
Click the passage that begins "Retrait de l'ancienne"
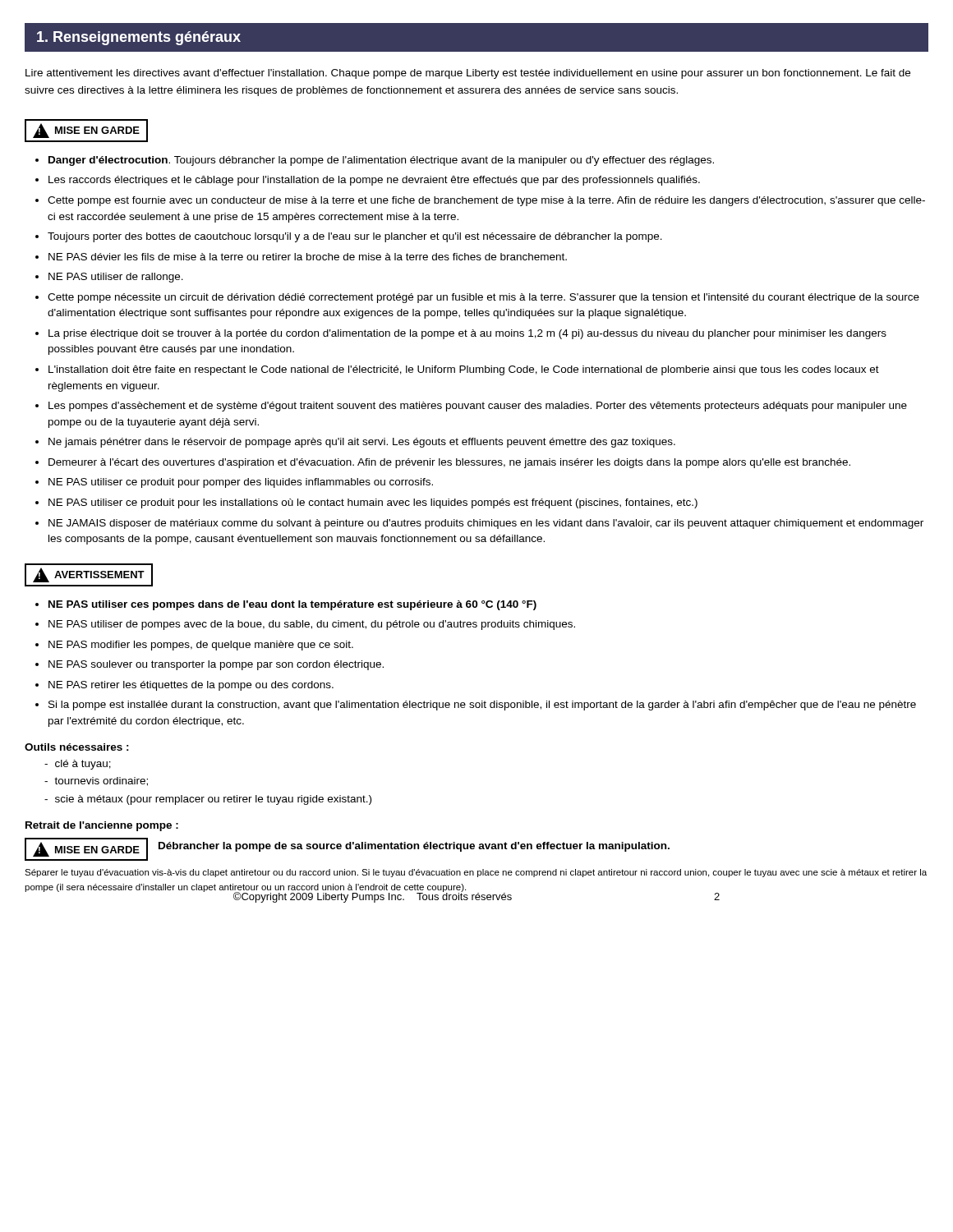coord(102,825)
